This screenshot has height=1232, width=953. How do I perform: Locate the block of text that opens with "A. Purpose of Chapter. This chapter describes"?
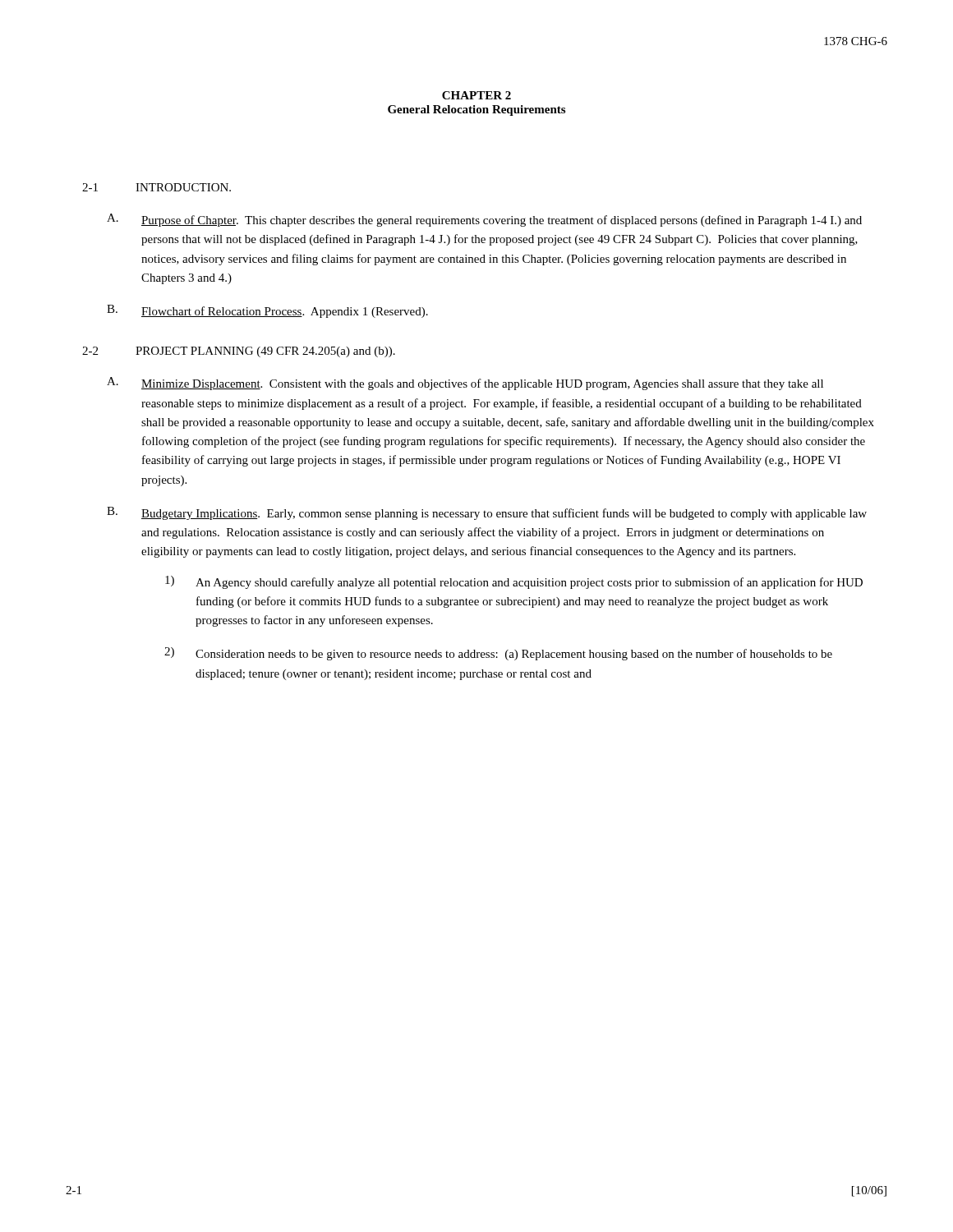click(x=491, y=249)
